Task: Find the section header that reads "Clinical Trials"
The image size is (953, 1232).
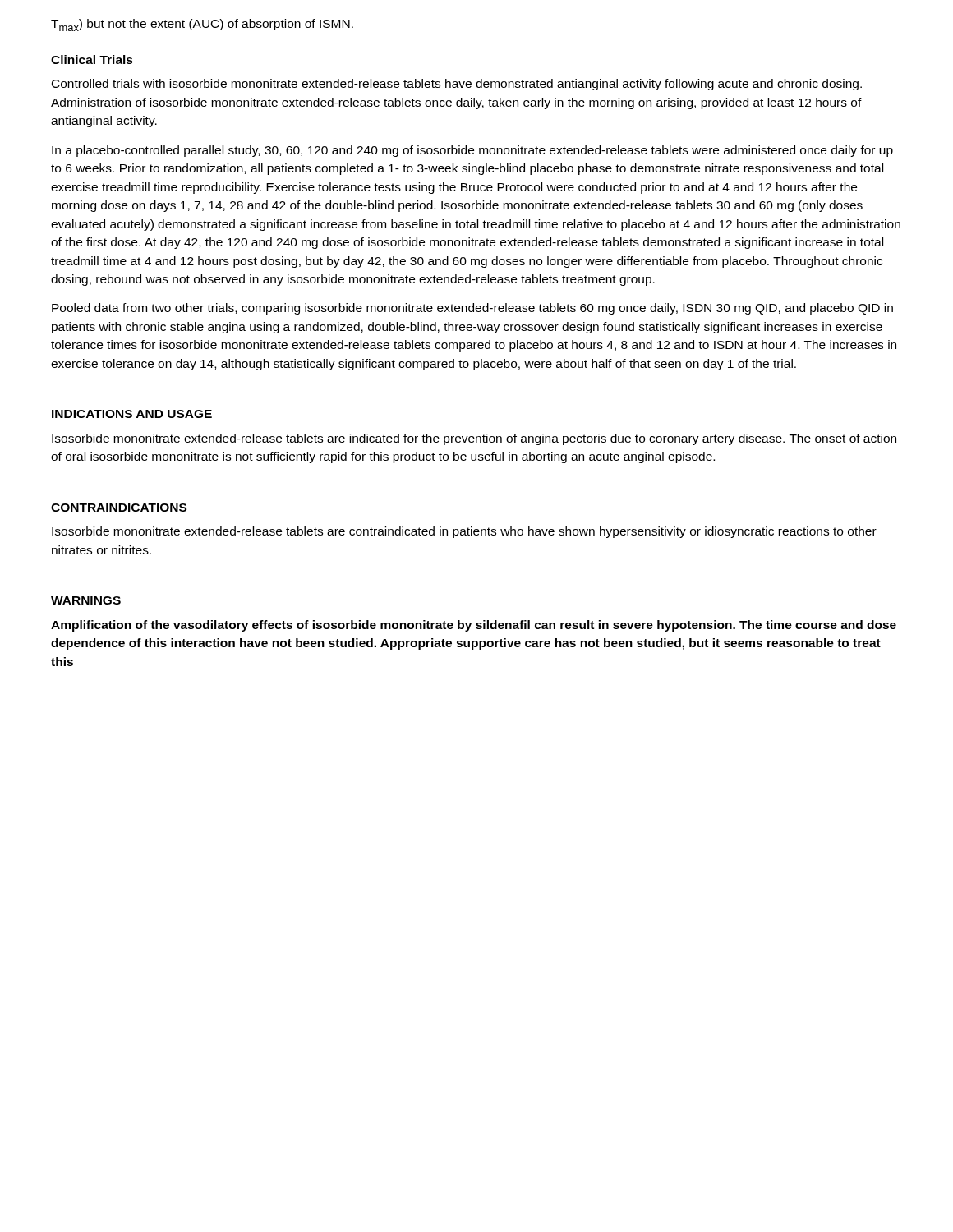Action: point(92,59)
